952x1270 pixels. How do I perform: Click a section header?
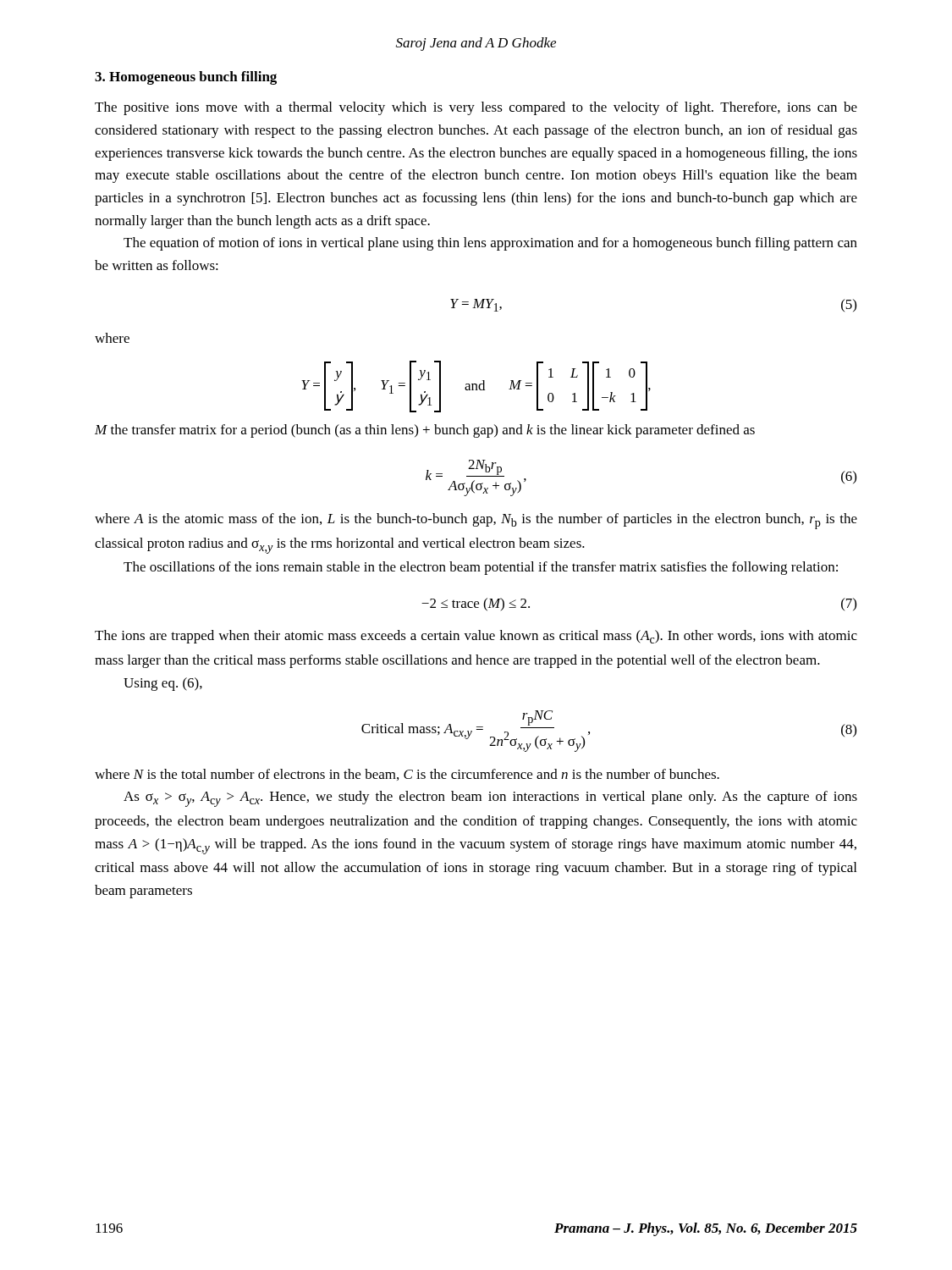(186, 77)
